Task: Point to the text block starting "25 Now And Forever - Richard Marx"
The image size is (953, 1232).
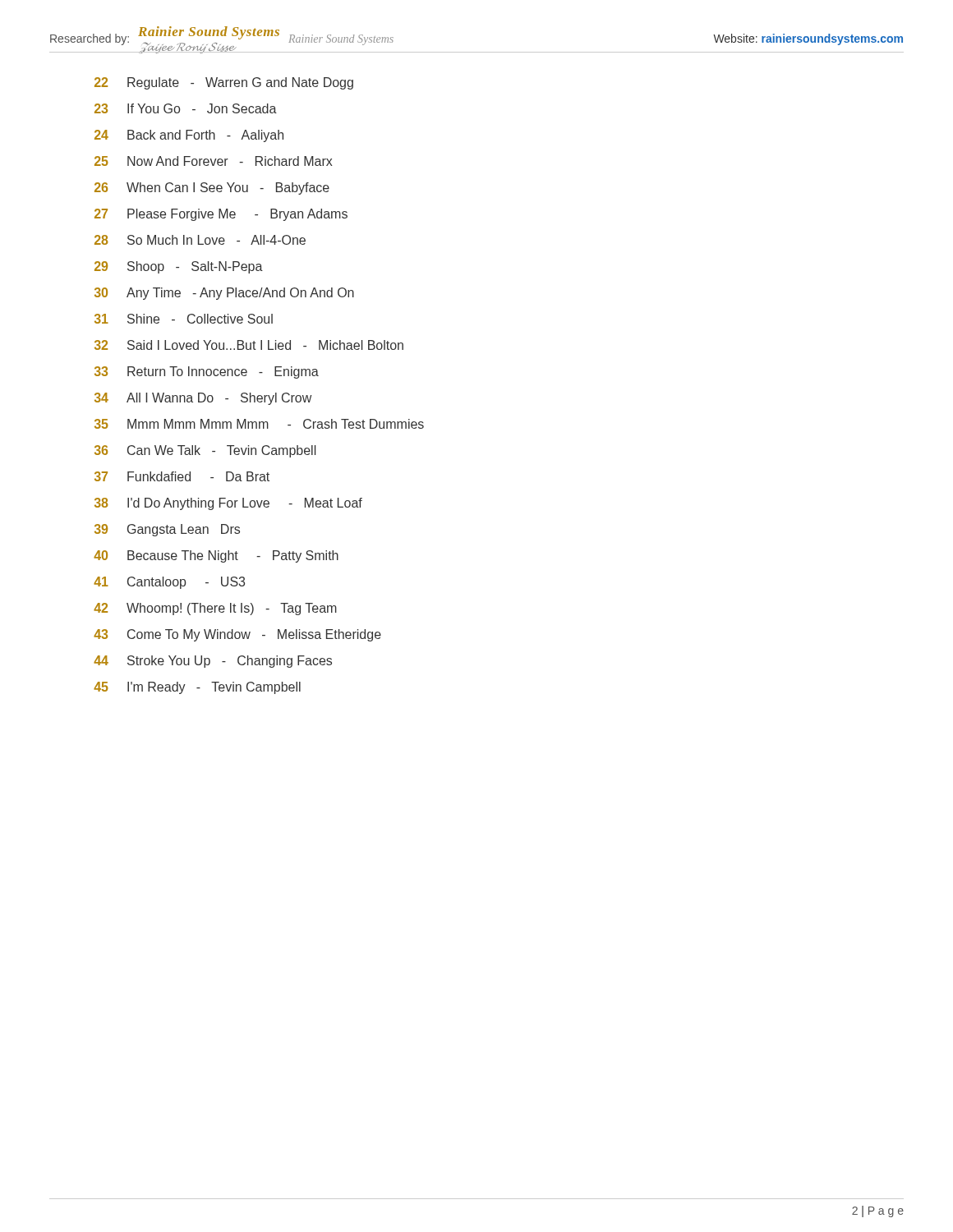Action: (199, 162)
